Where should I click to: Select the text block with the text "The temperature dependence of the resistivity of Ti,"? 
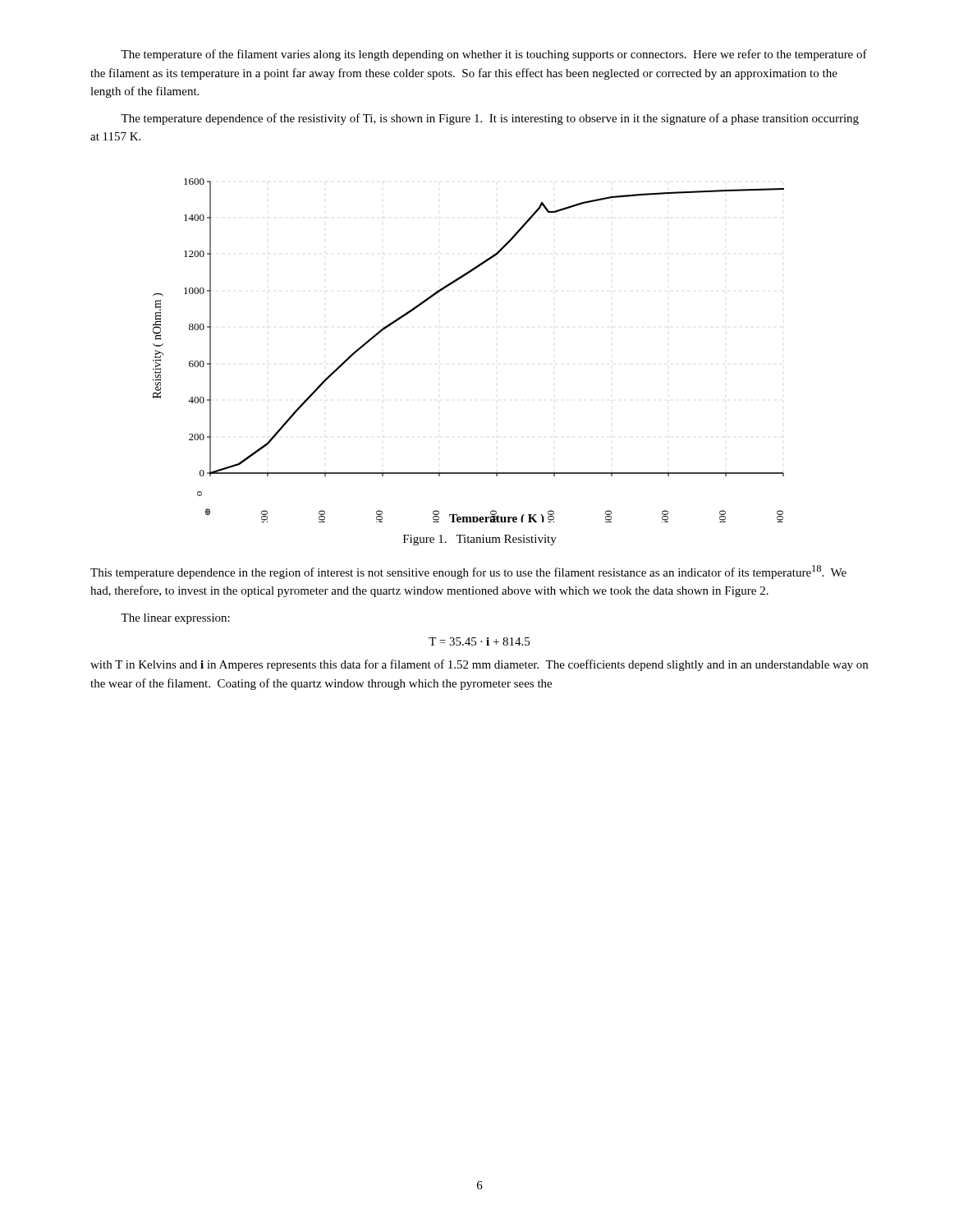click(x=475, y=127)
